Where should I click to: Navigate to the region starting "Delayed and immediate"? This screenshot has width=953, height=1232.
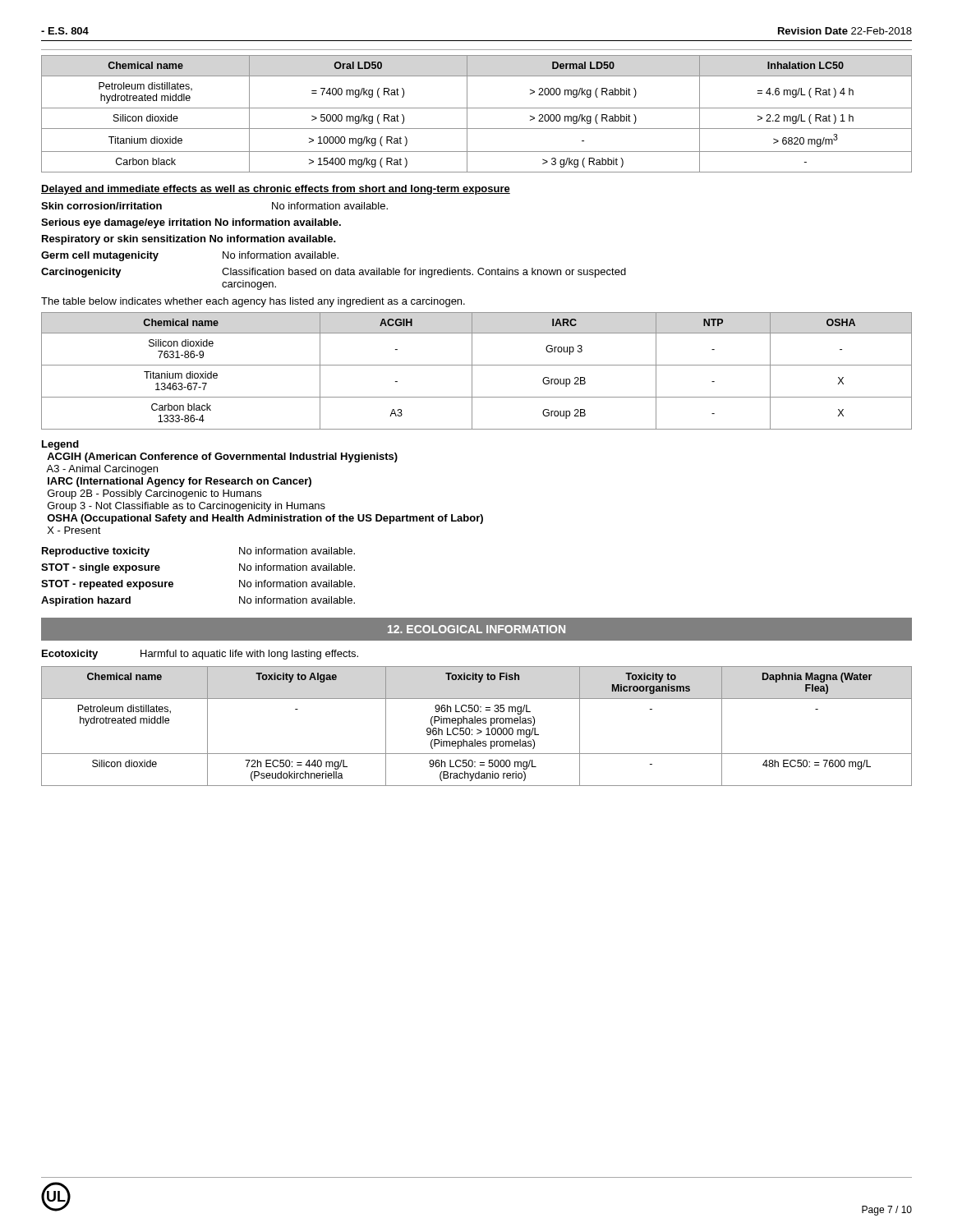276,189
